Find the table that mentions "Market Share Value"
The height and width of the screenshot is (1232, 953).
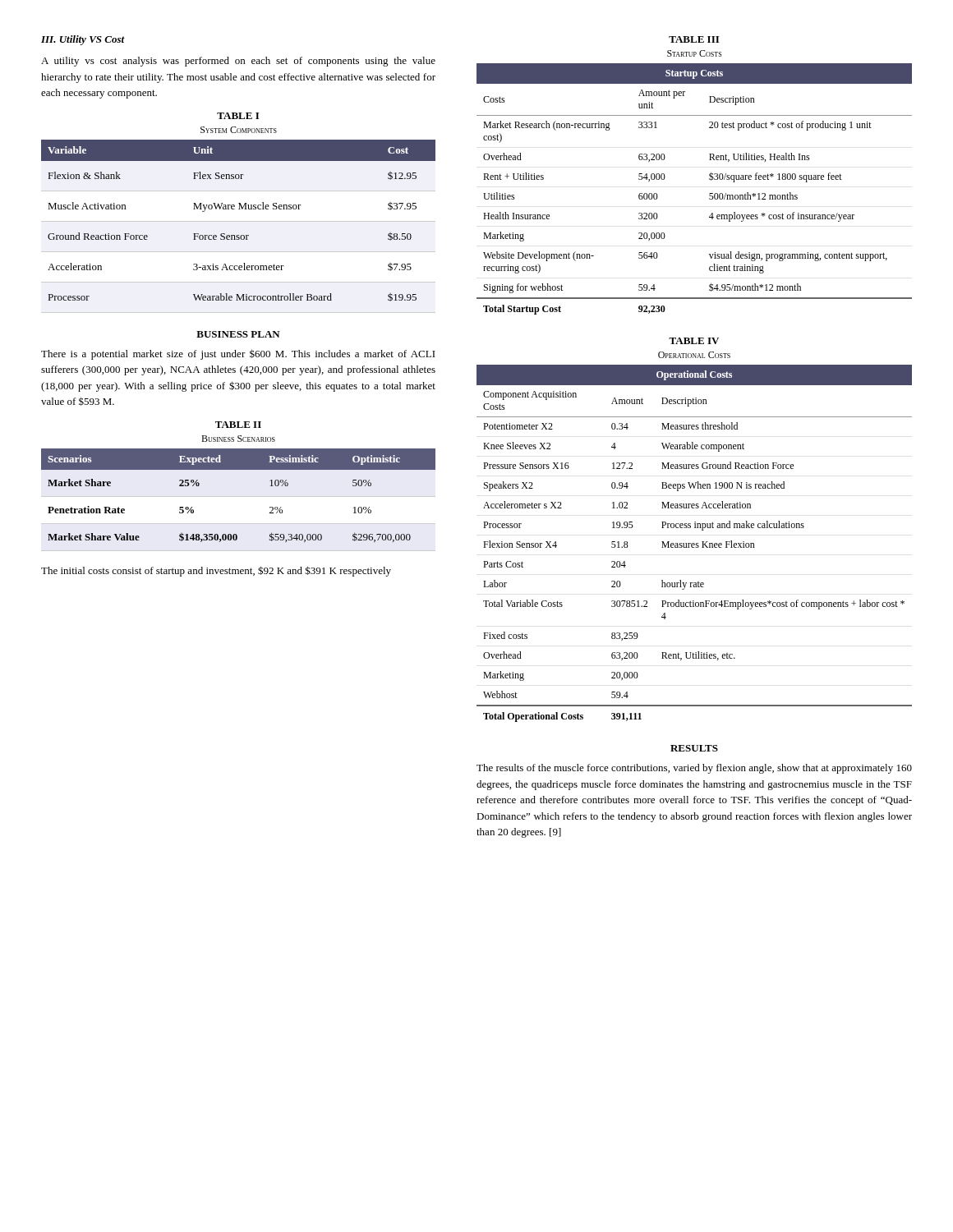(x=238, y=499)
